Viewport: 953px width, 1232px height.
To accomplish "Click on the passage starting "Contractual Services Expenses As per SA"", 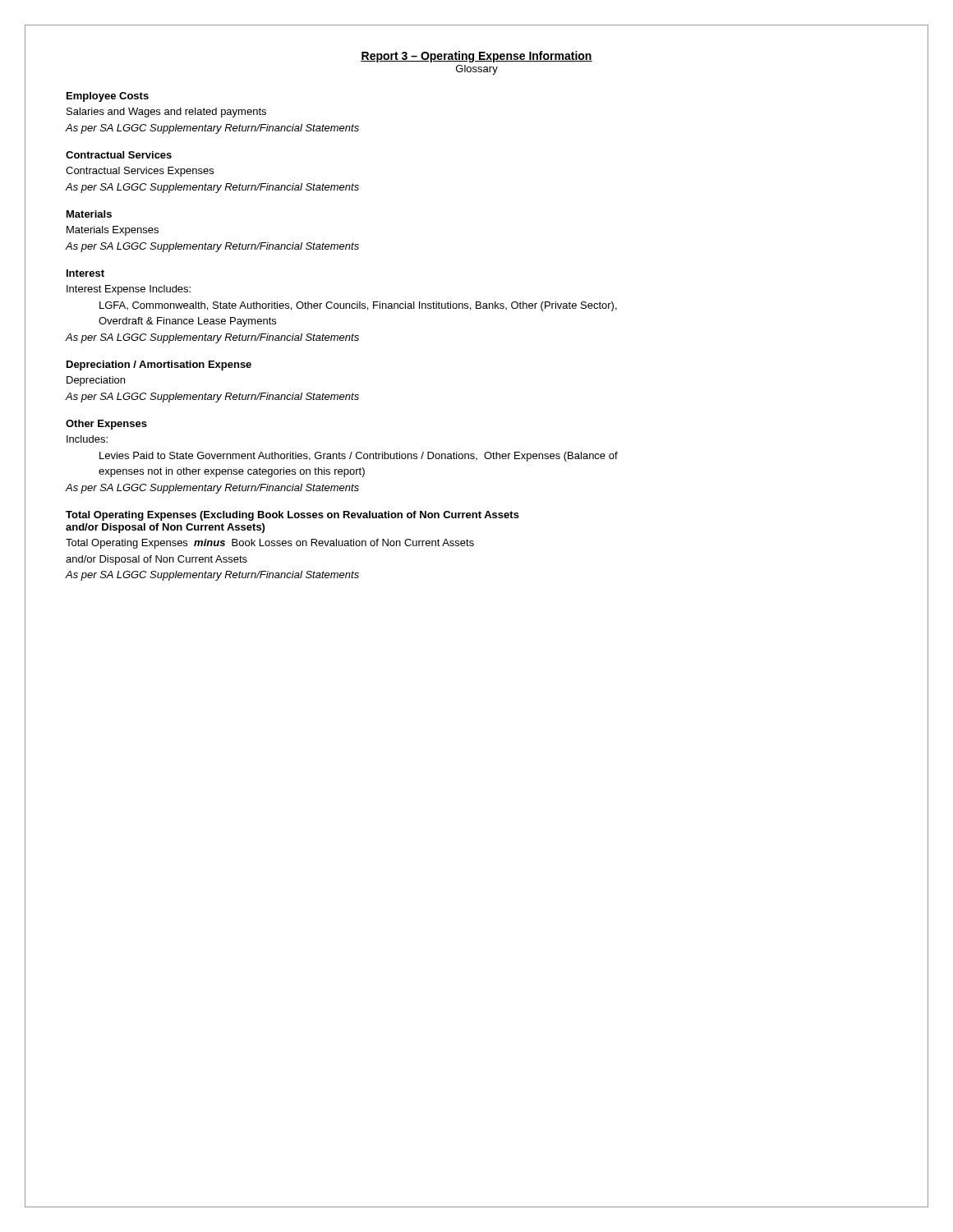I will click(x=140, y=172).
